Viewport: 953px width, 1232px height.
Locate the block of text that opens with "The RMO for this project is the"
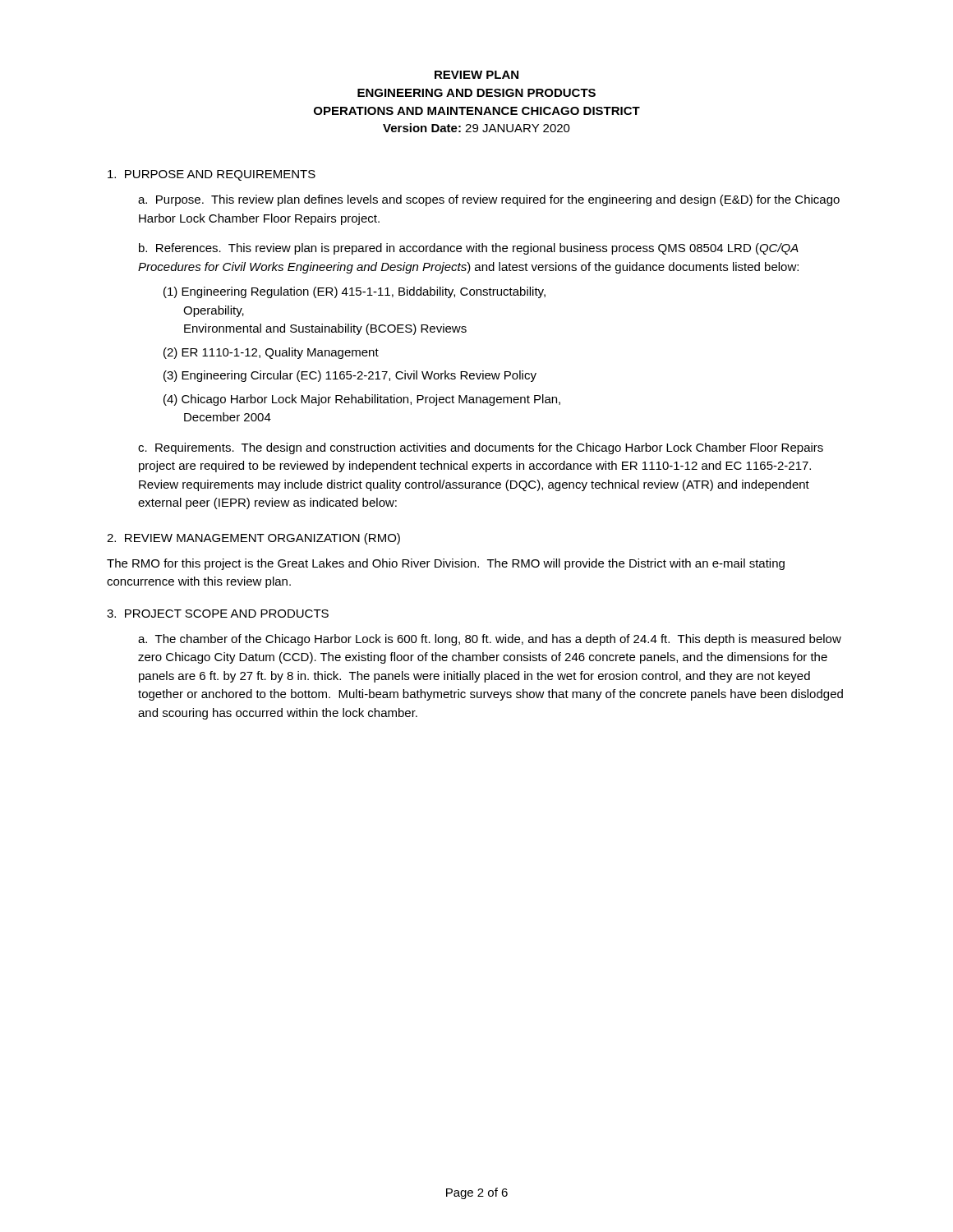point(446,572)
